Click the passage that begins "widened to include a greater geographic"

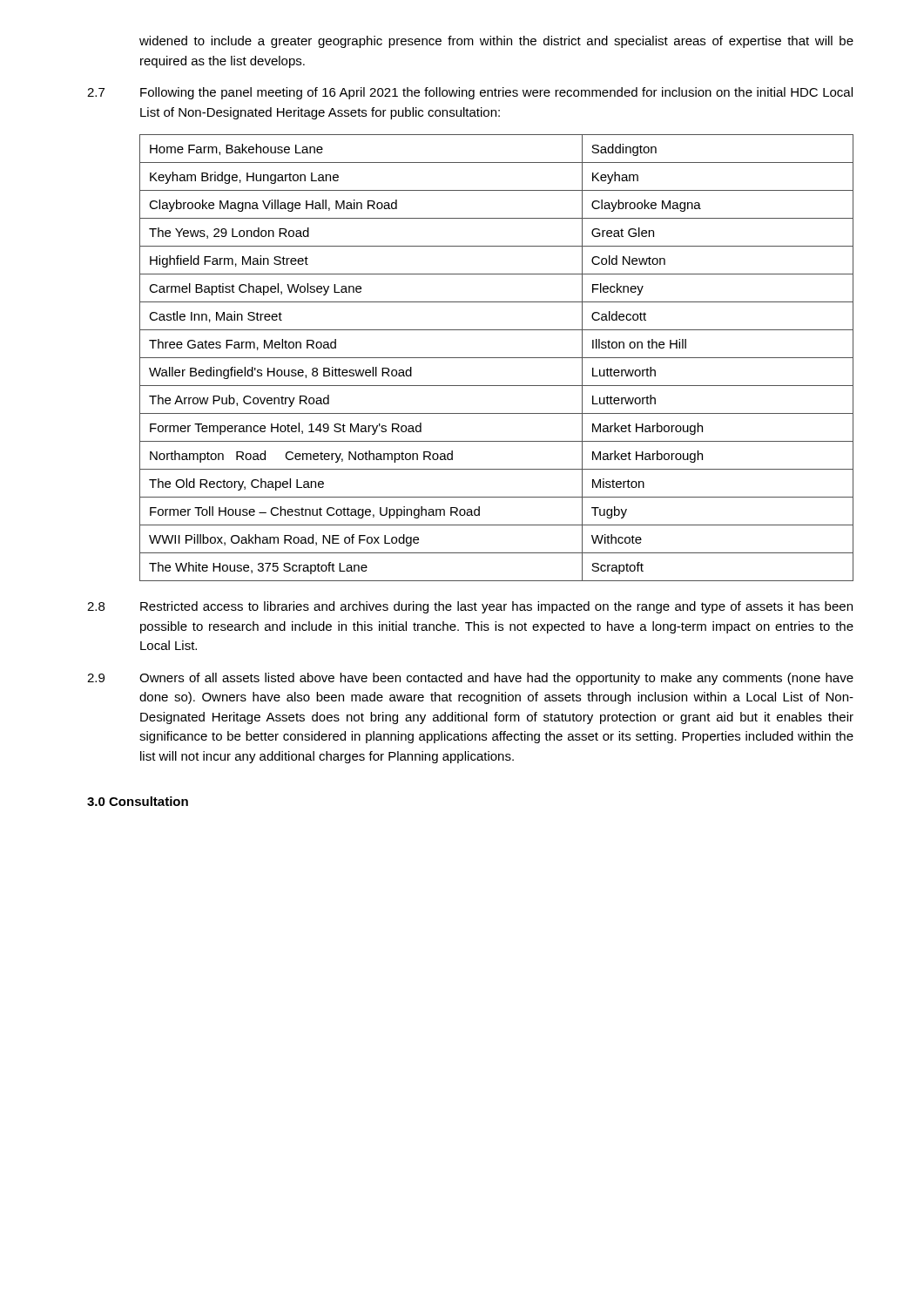(496, 50)
